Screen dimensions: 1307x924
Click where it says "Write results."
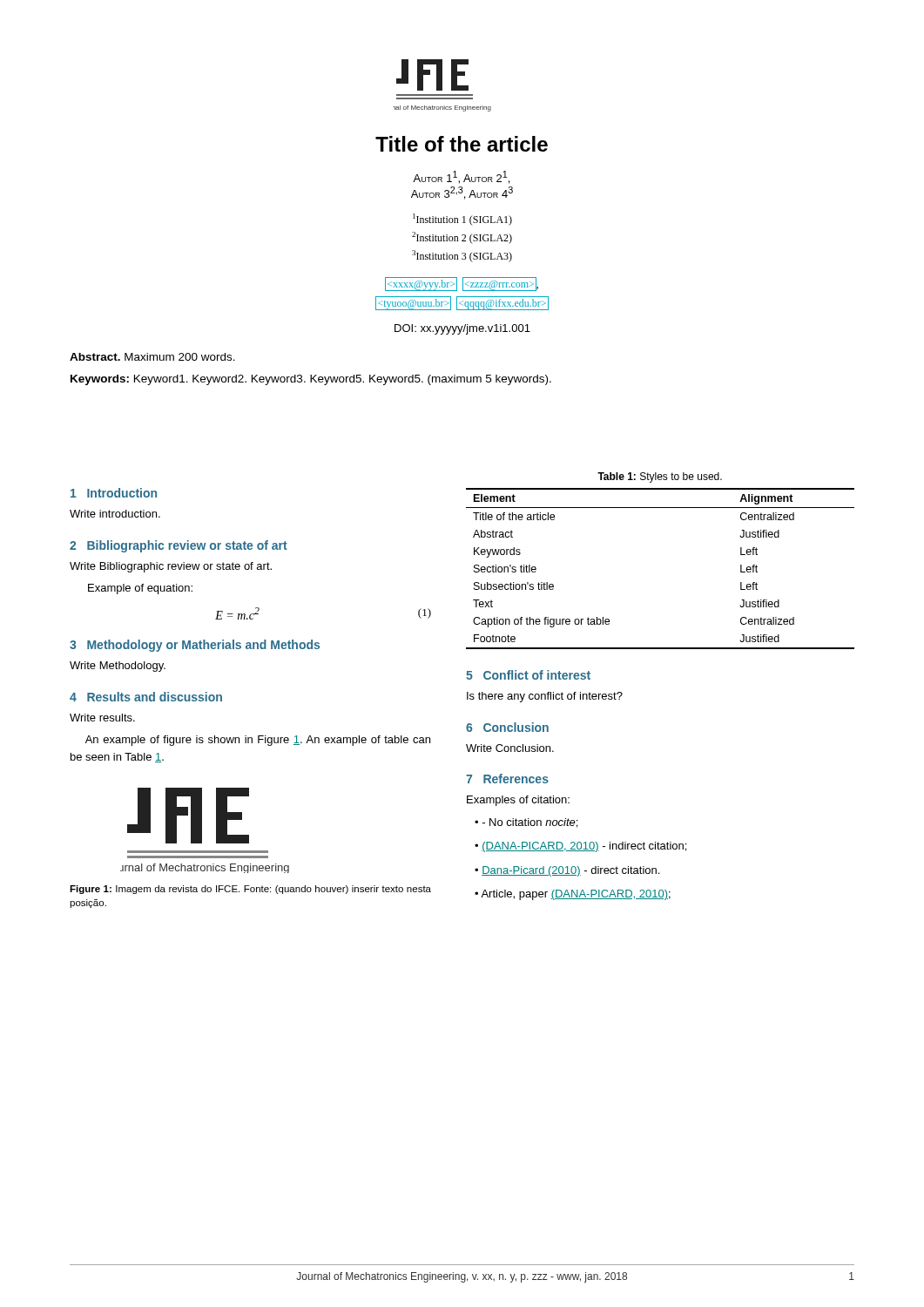point(103,717)
